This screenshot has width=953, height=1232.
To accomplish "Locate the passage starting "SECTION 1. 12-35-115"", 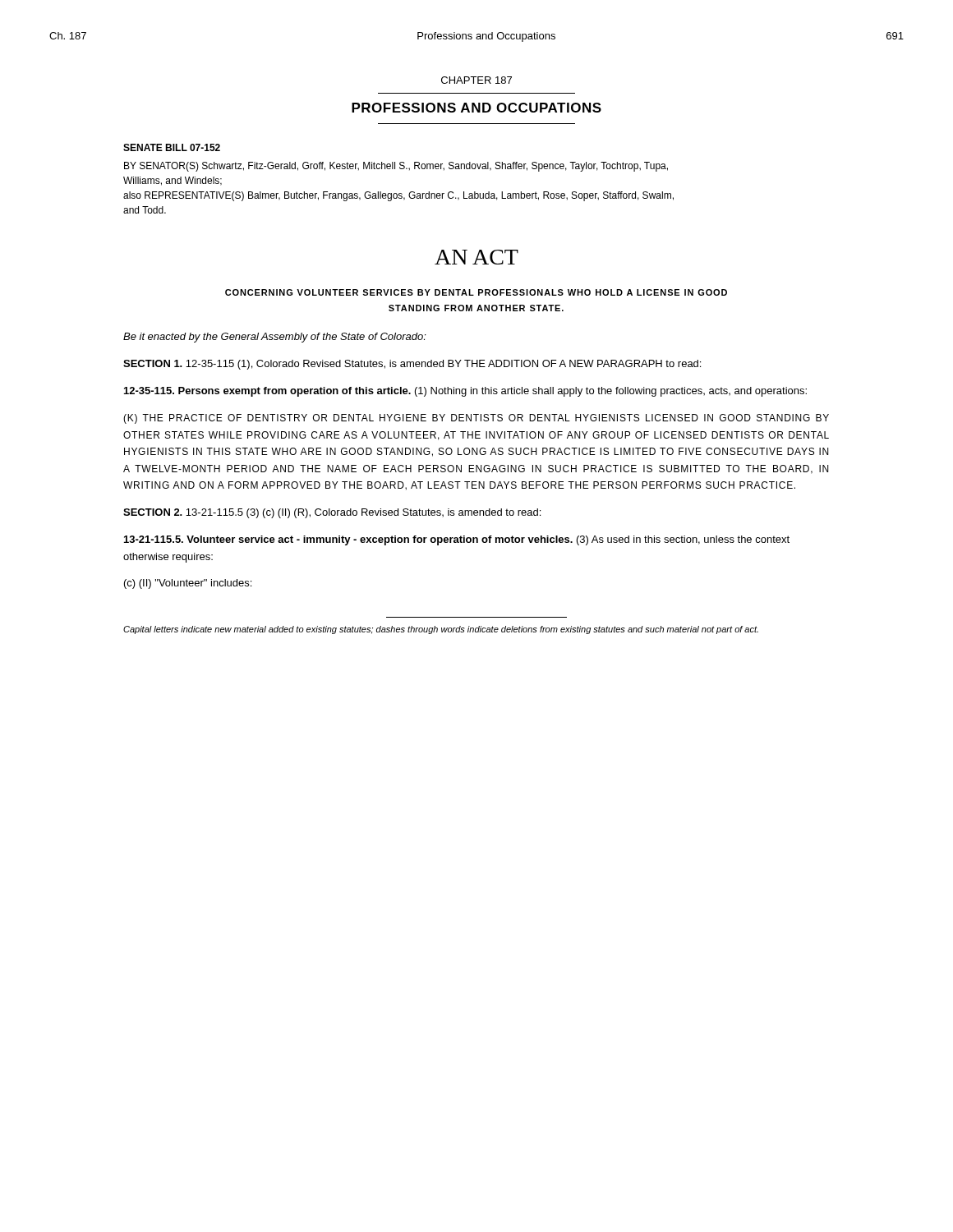I will (x=413, y=364).
